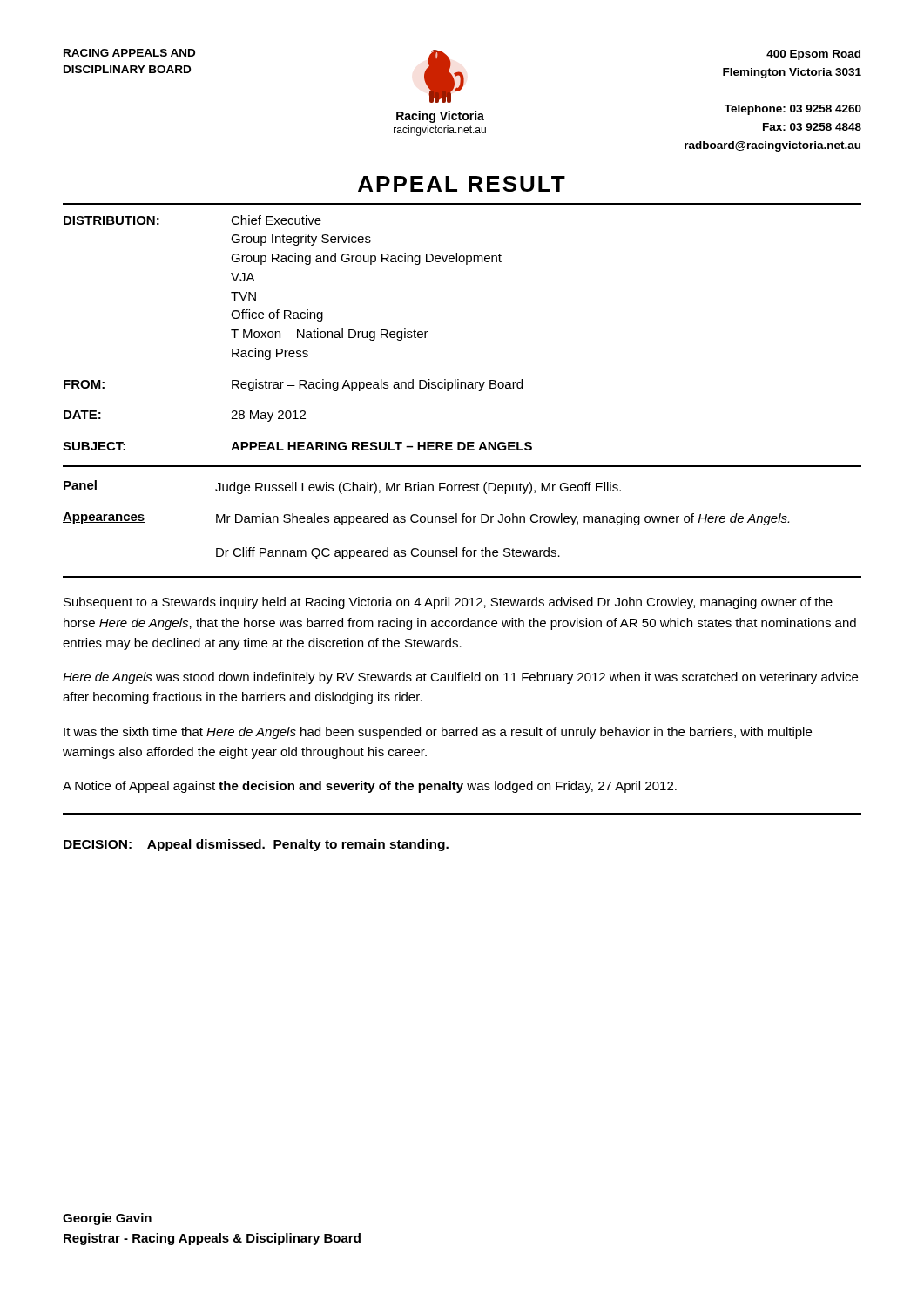The width and height of the screenshot is (924, 1307).
Task: Click the logo
Action: click(x=440, y=89)
